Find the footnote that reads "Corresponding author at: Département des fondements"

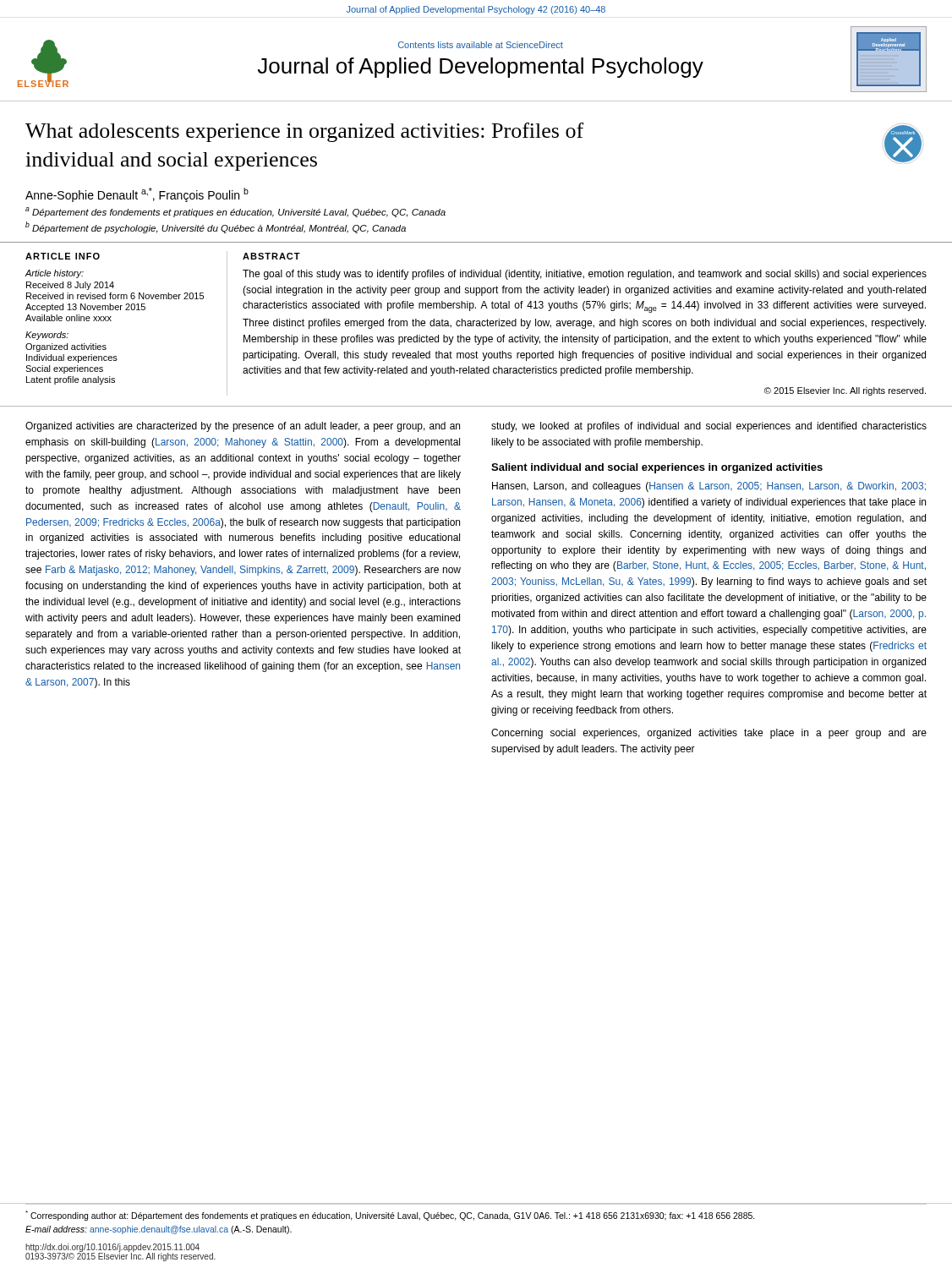[390, 1221]
